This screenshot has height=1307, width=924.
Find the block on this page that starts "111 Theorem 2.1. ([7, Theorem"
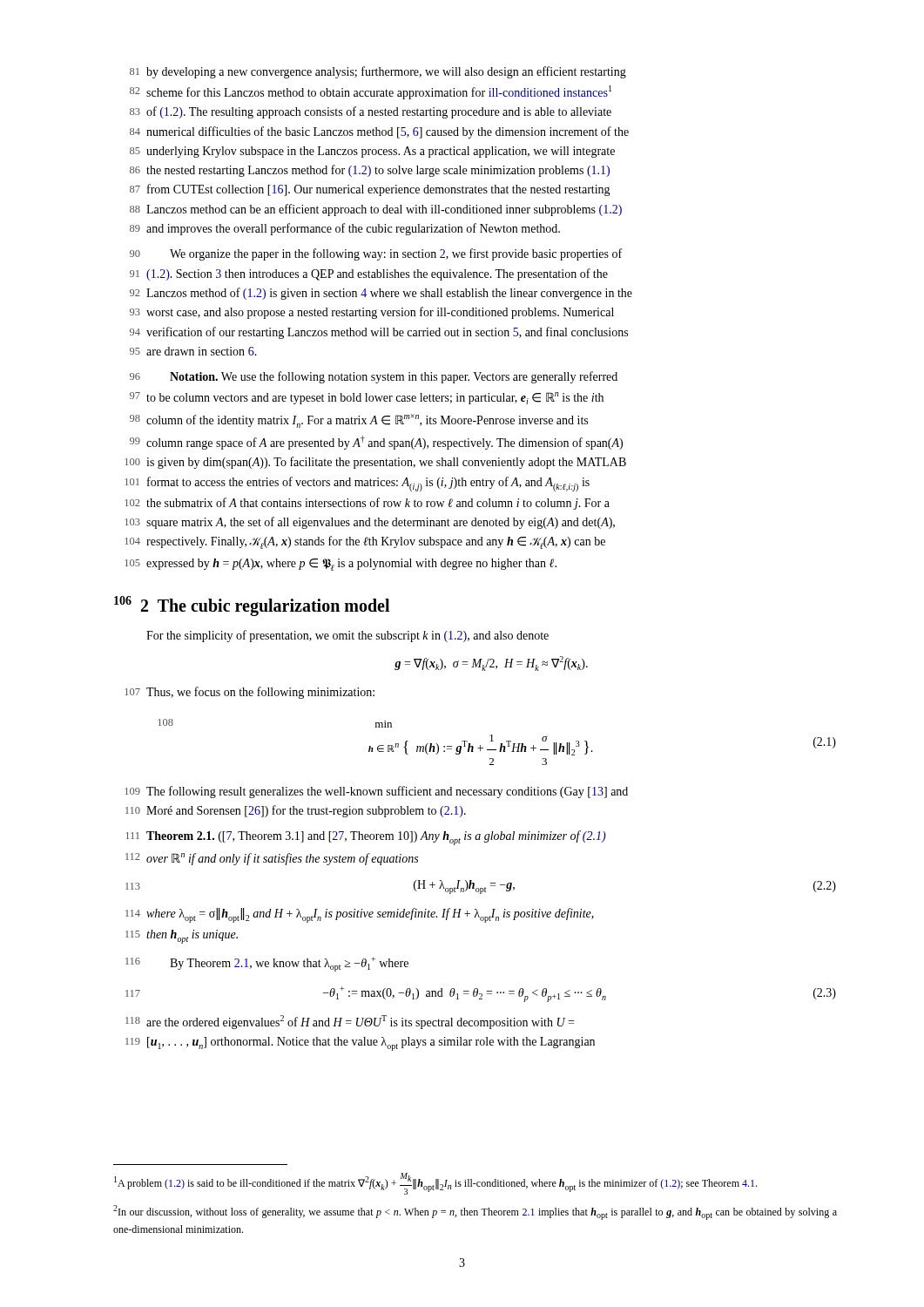[x=475, y=848]
